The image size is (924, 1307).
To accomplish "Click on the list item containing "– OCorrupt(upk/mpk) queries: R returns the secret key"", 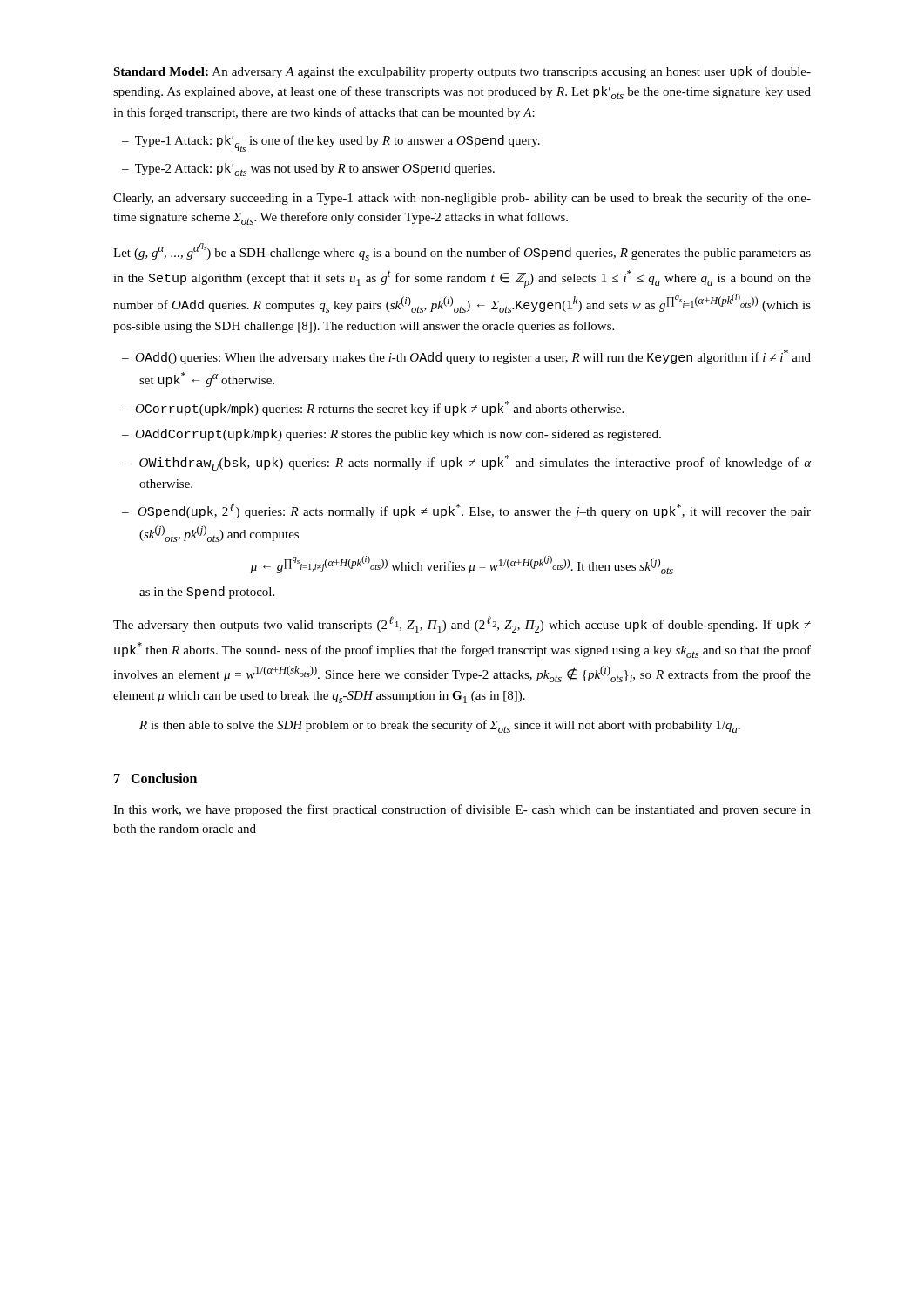I will [x=462, y=408].
